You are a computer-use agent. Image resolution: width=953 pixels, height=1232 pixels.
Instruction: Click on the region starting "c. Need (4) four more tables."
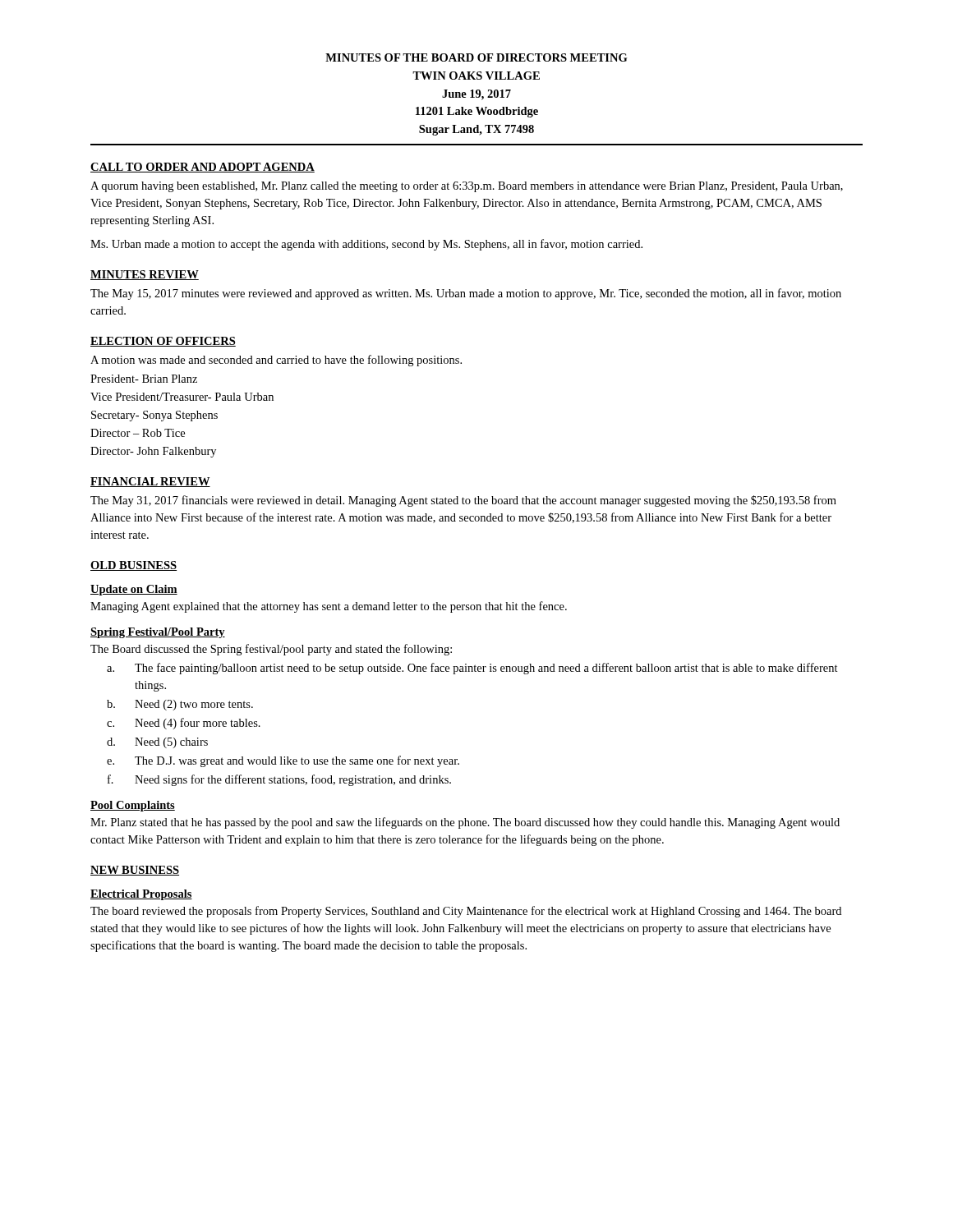(184, 724)
